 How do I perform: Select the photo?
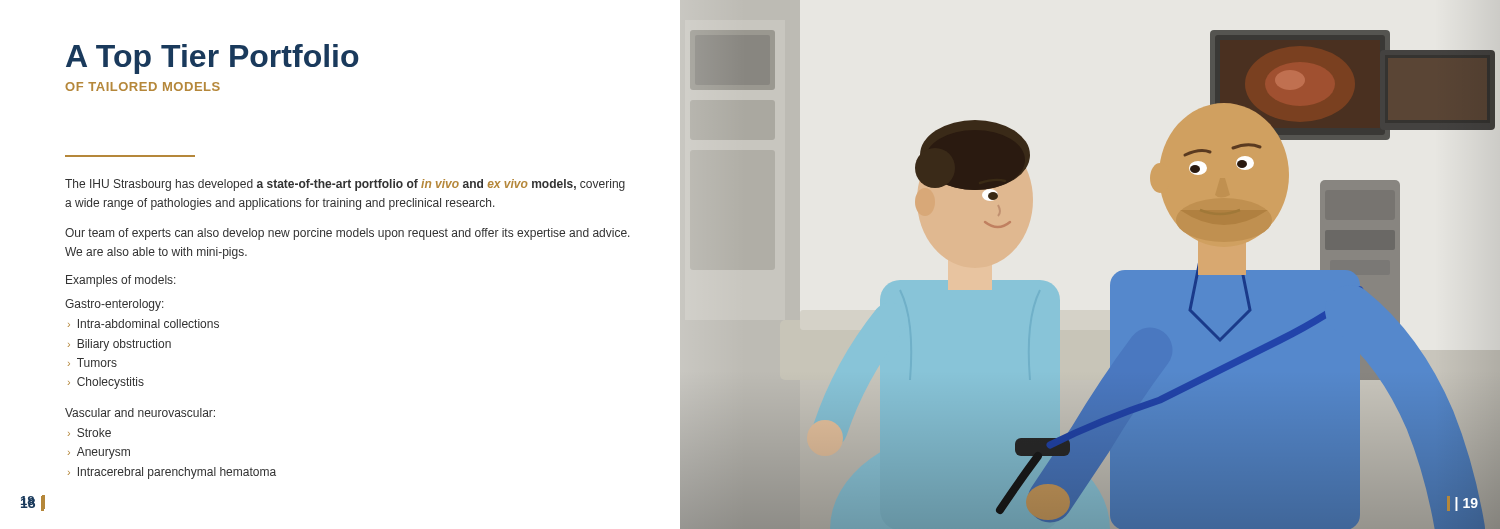tap(1090, 264)
